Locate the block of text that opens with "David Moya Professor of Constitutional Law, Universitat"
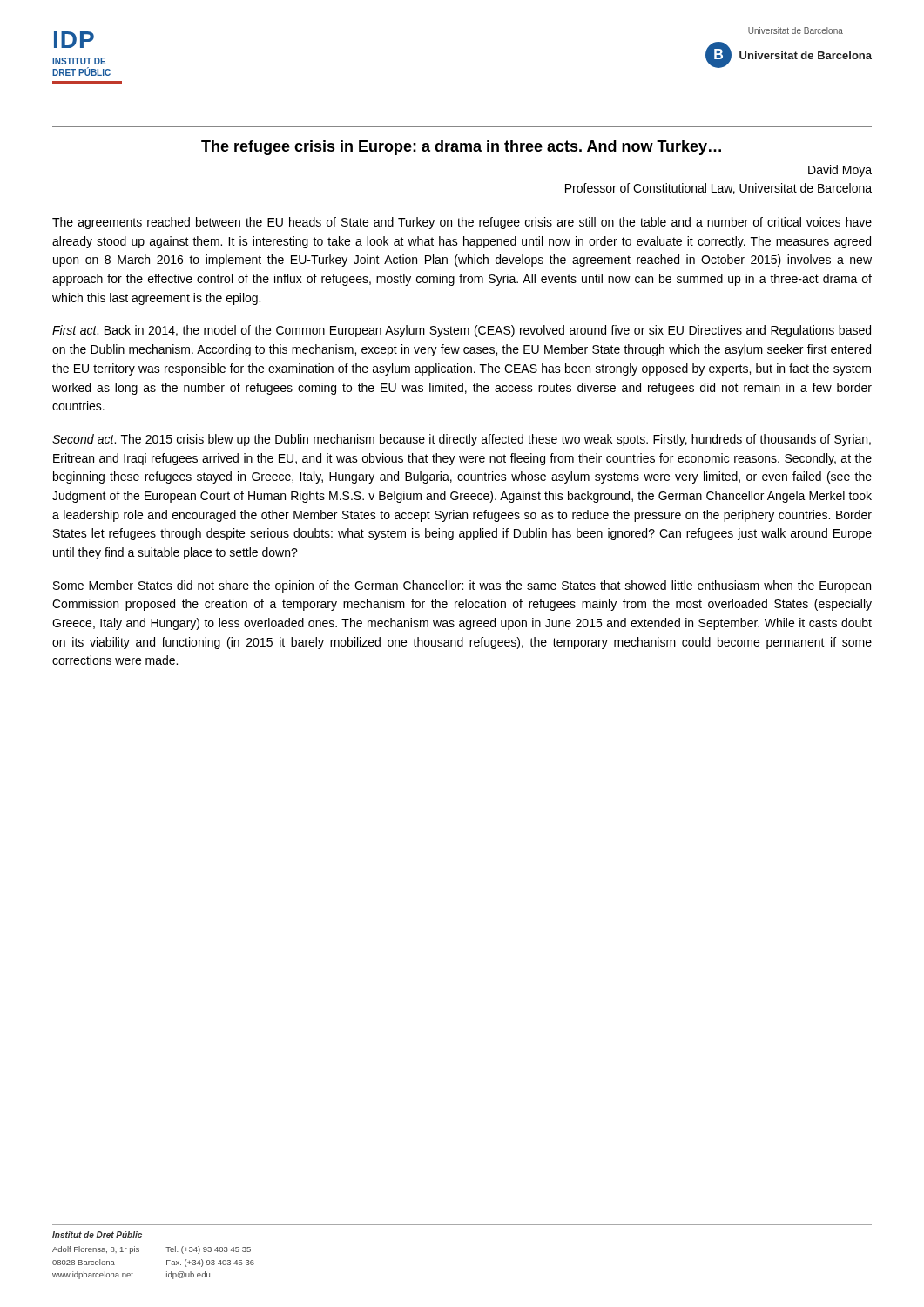 coord(718,179)
